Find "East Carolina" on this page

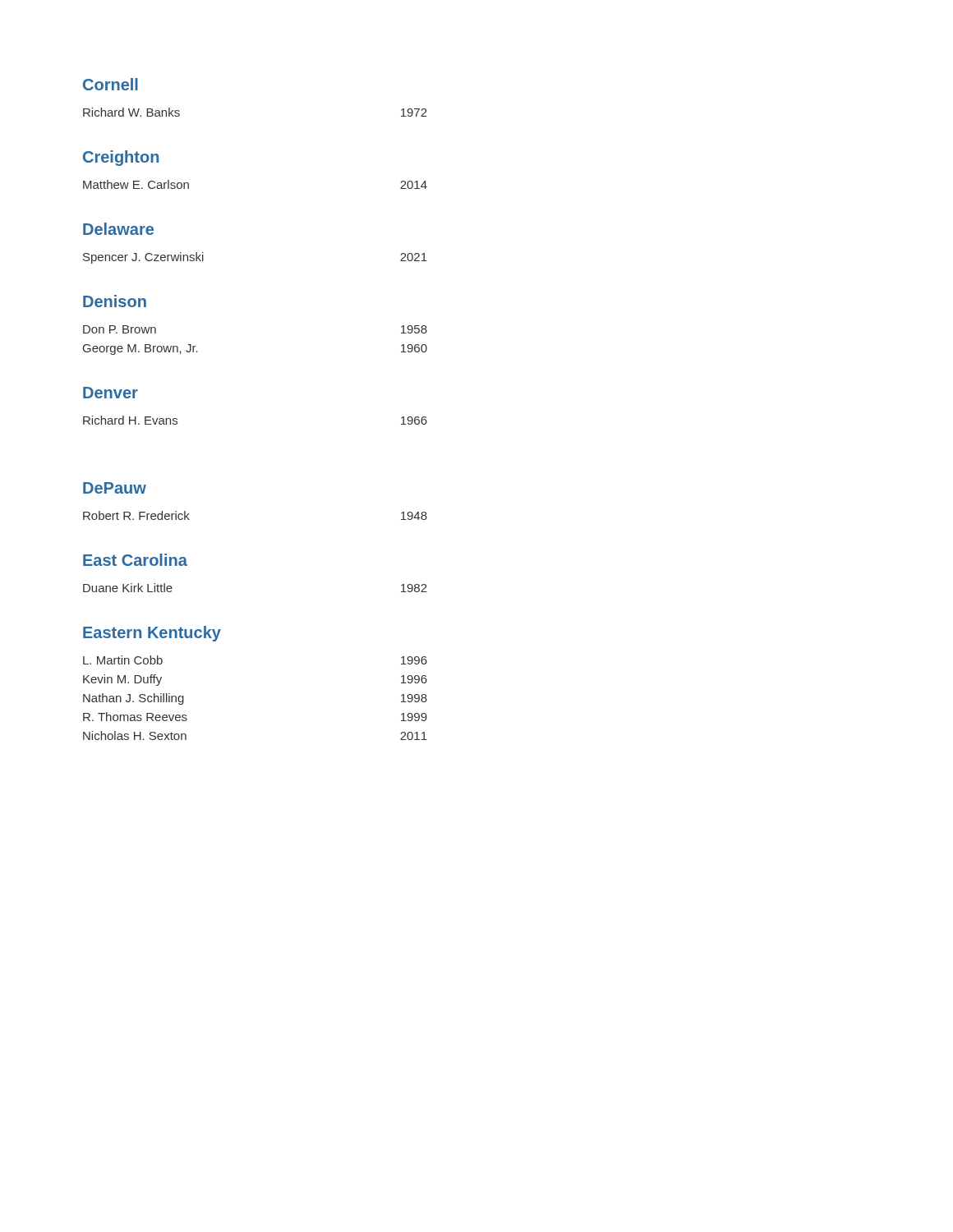135,560
